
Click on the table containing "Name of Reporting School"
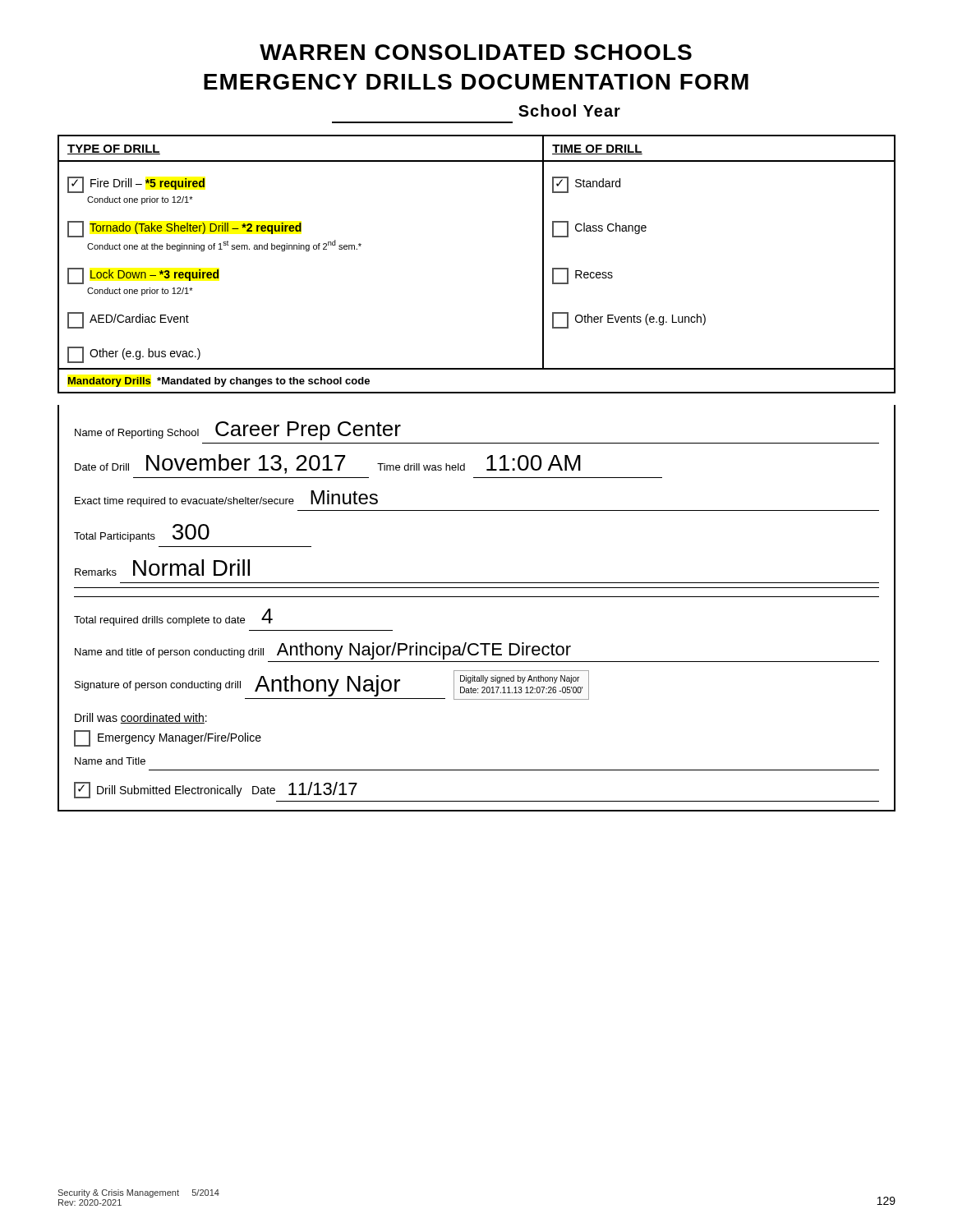click(x=476, y=608)
